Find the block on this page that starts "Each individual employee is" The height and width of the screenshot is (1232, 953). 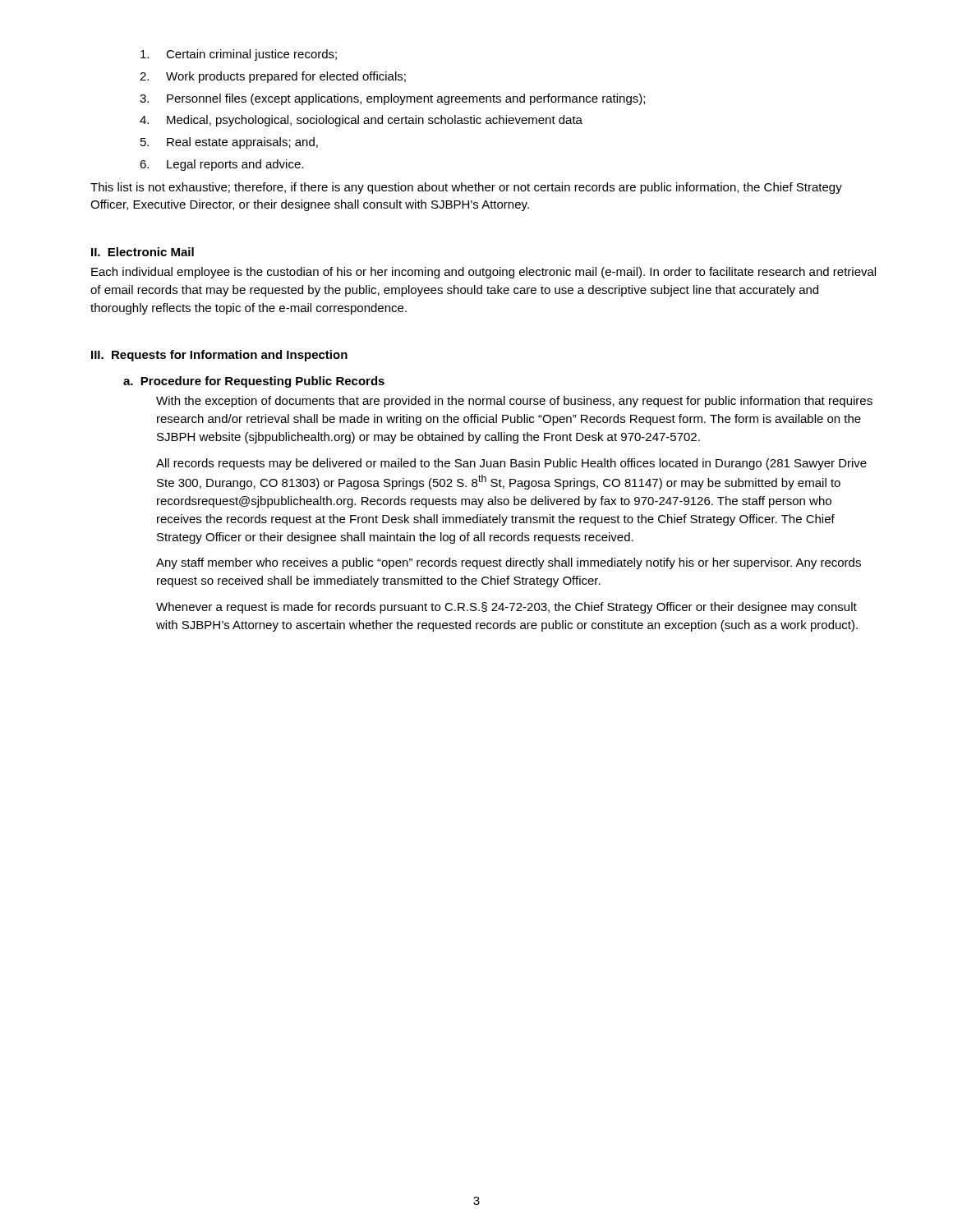tap(484, 289)
